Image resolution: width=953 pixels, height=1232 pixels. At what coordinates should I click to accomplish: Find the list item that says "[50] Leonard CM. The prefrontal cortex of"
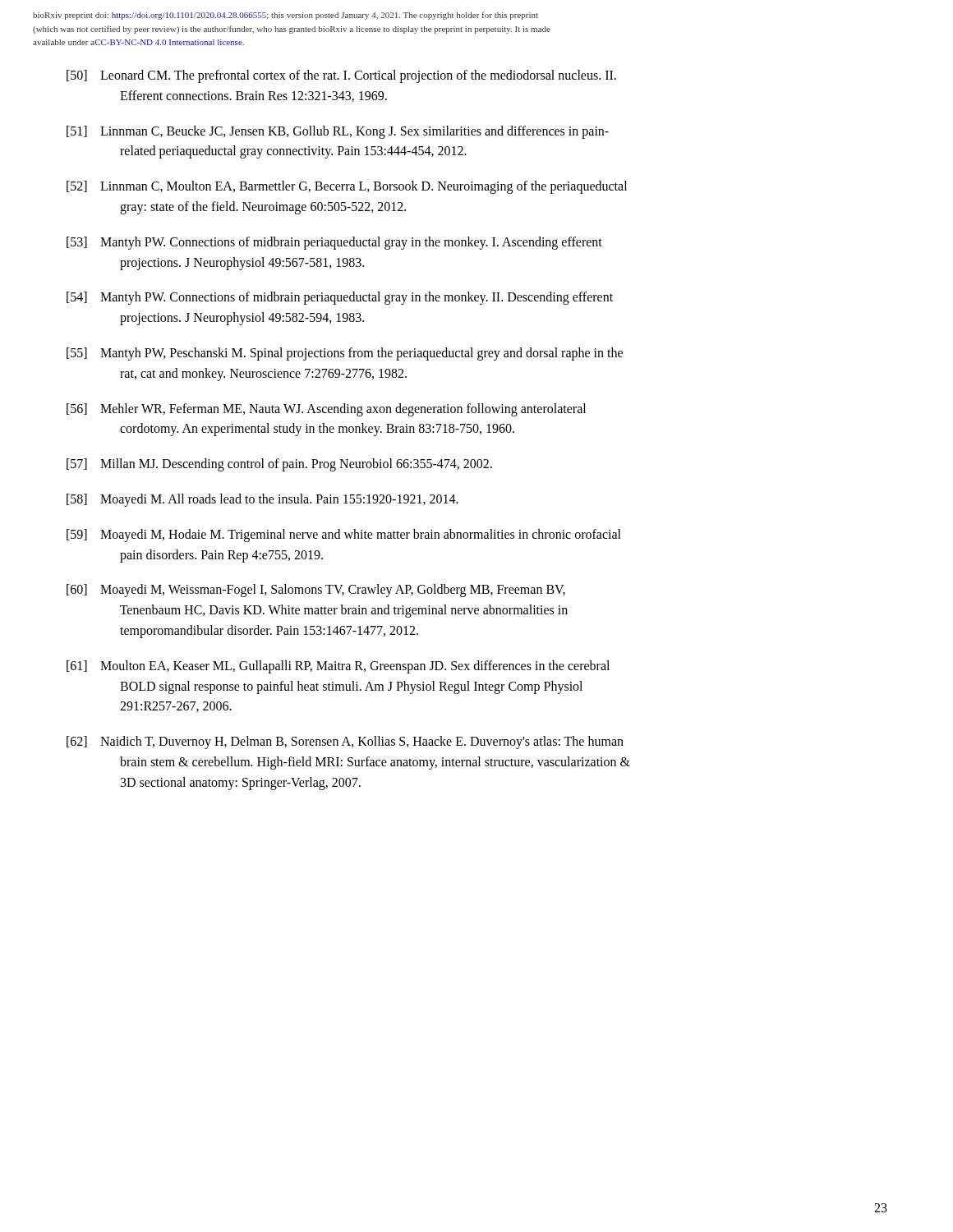[476, 86]
